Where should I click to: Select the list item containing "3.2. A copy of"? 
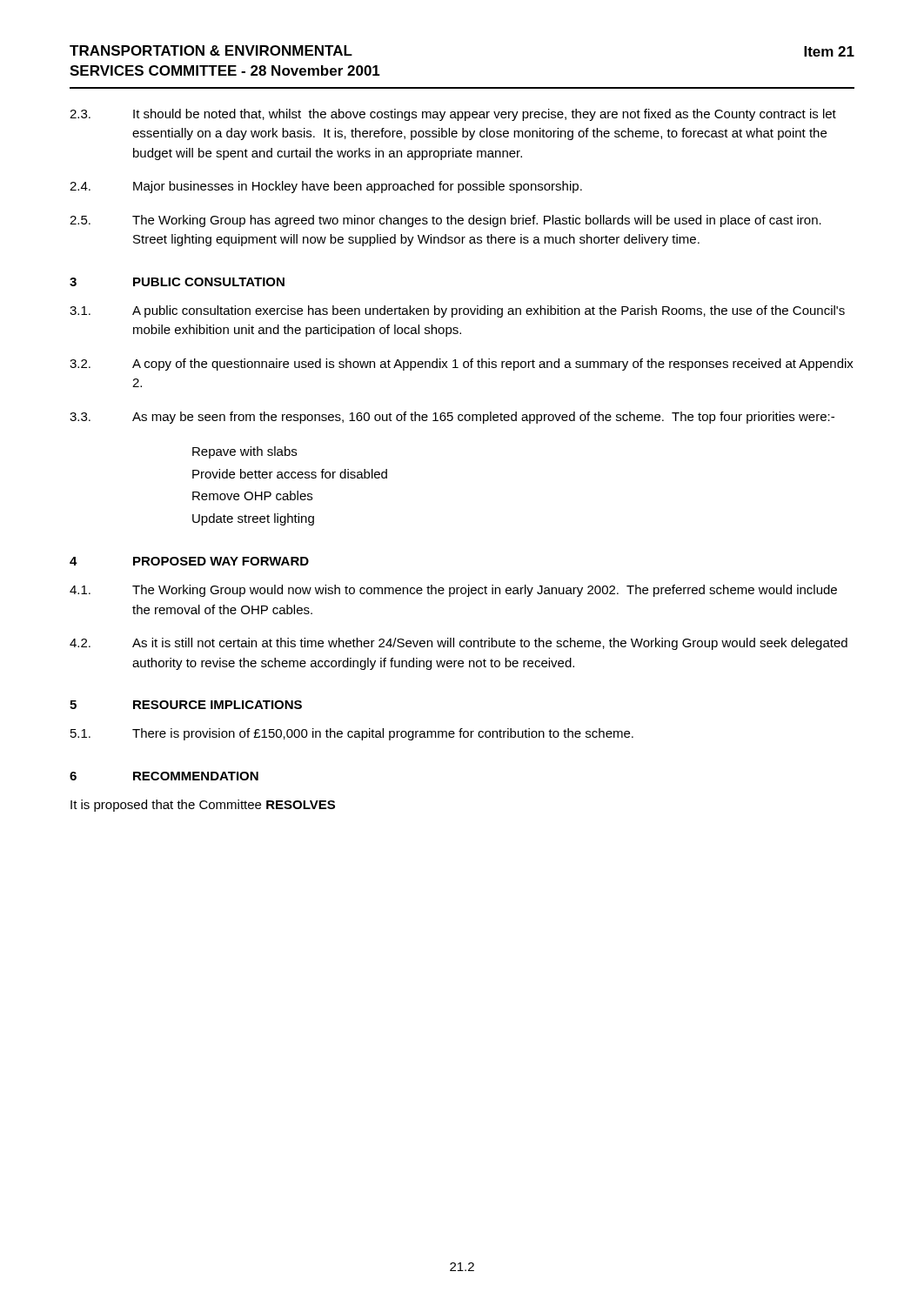pyautogui.click(x=462, y=373)
